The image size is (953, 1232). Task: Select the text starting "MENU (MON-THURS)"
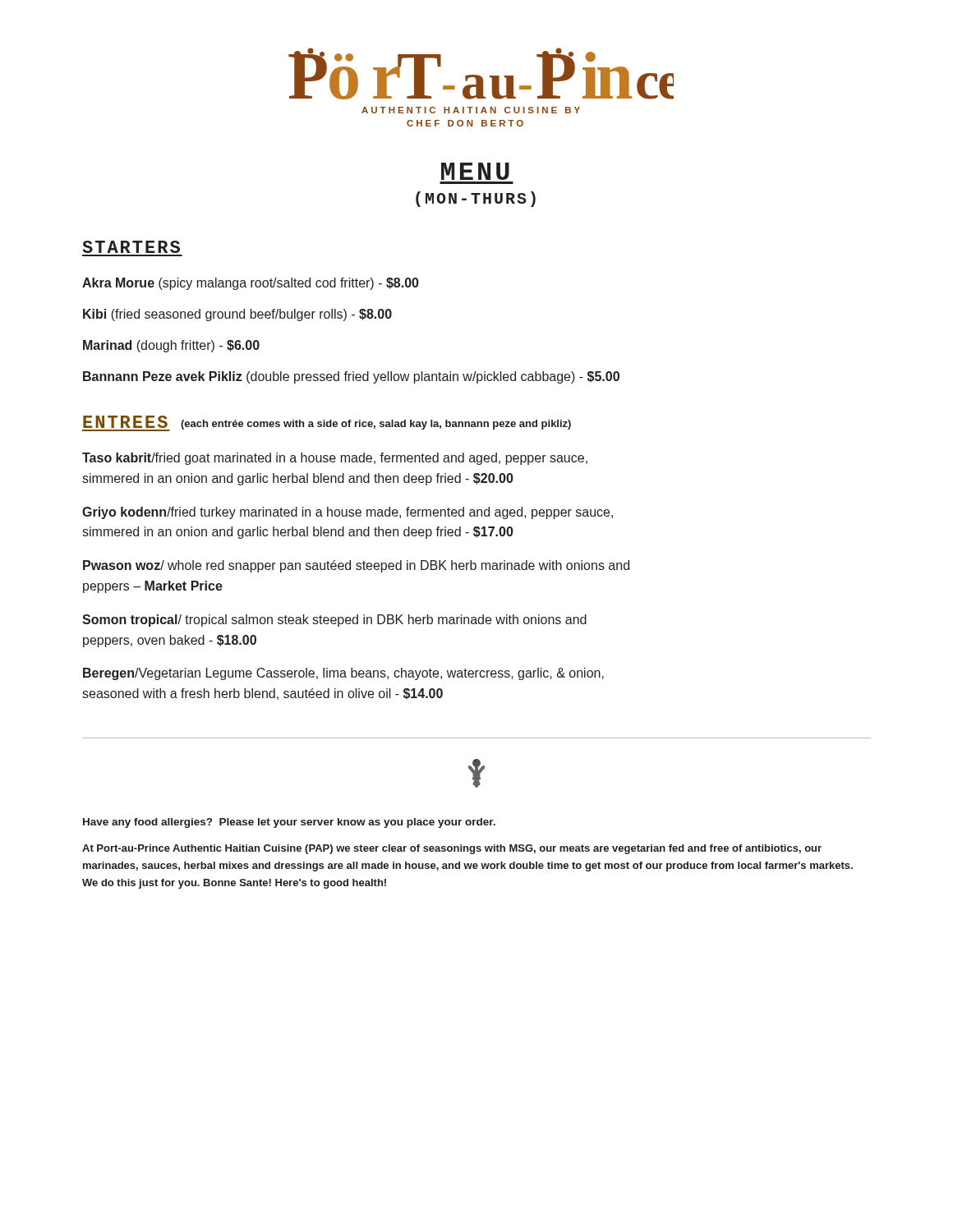476,183
